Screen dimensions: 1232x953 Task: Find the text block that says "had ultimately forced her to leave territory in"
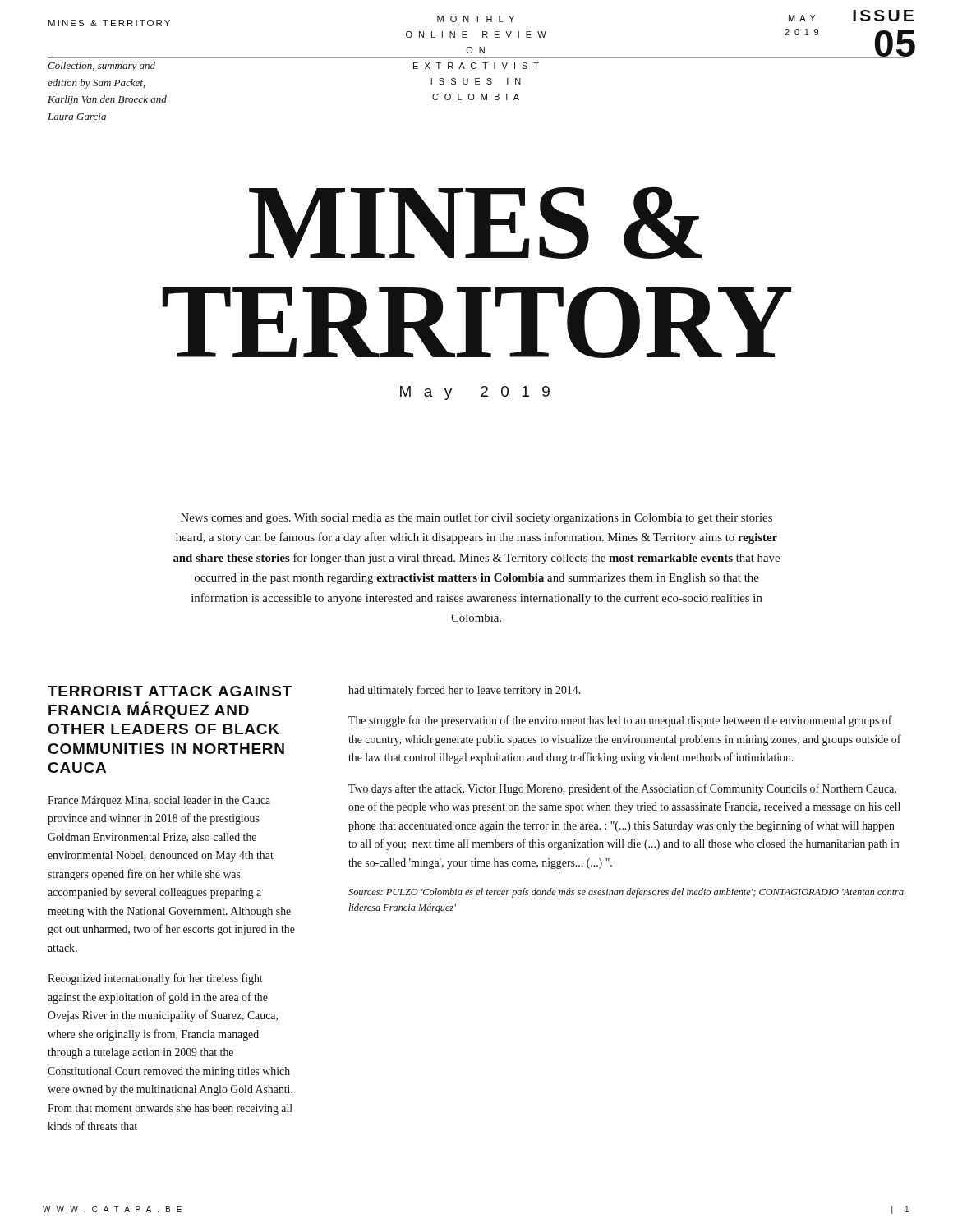pyautogui.click(x=465, y=690)
